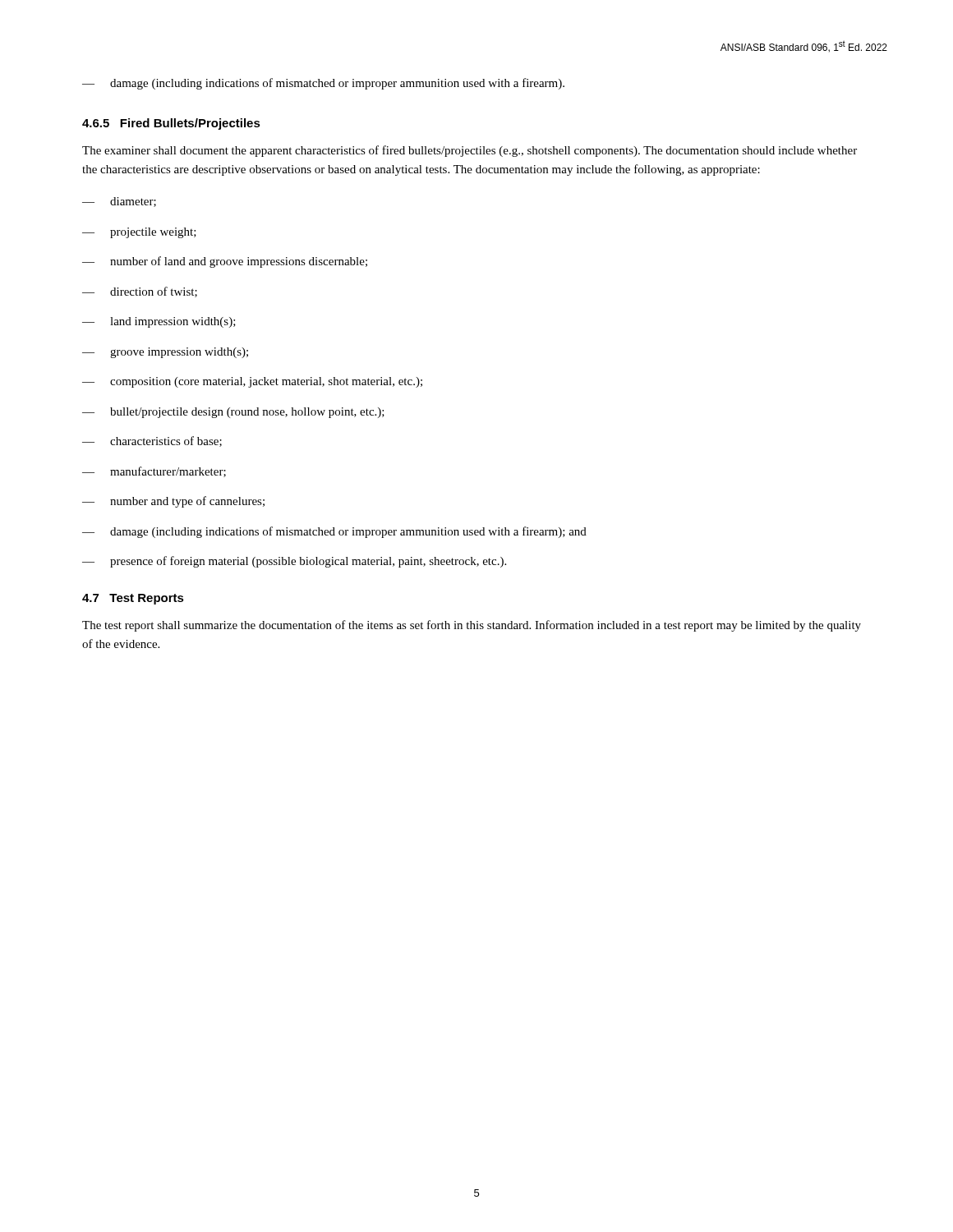The height and width of the screenshot is (1232, 953).
Task: Find the element starting "The examiner shall"
Action: tap(470, 159)
